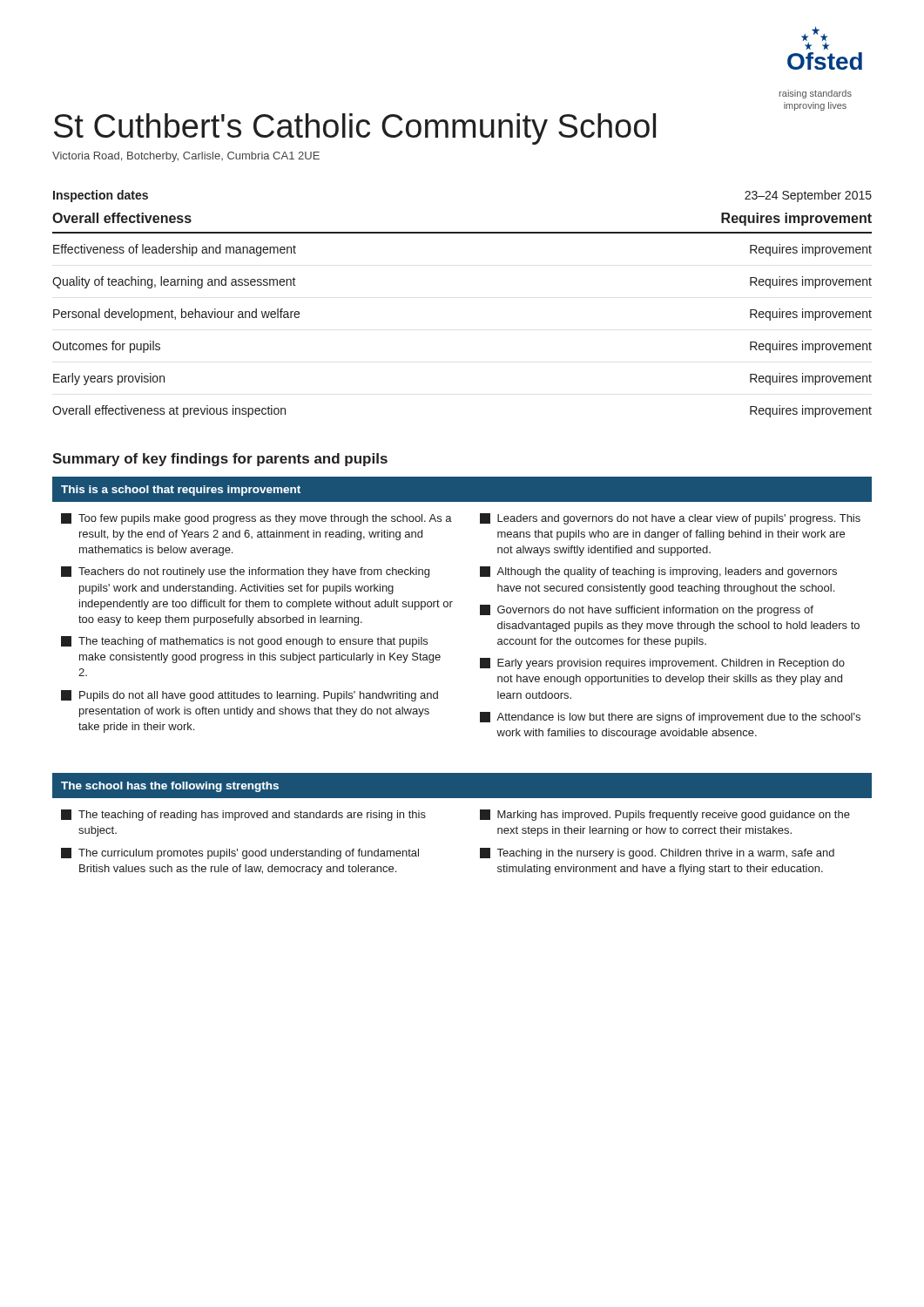Where does it say "The school has the following strengths"?
This screenshot has width=924, height=1307.
tap(170, 786)
